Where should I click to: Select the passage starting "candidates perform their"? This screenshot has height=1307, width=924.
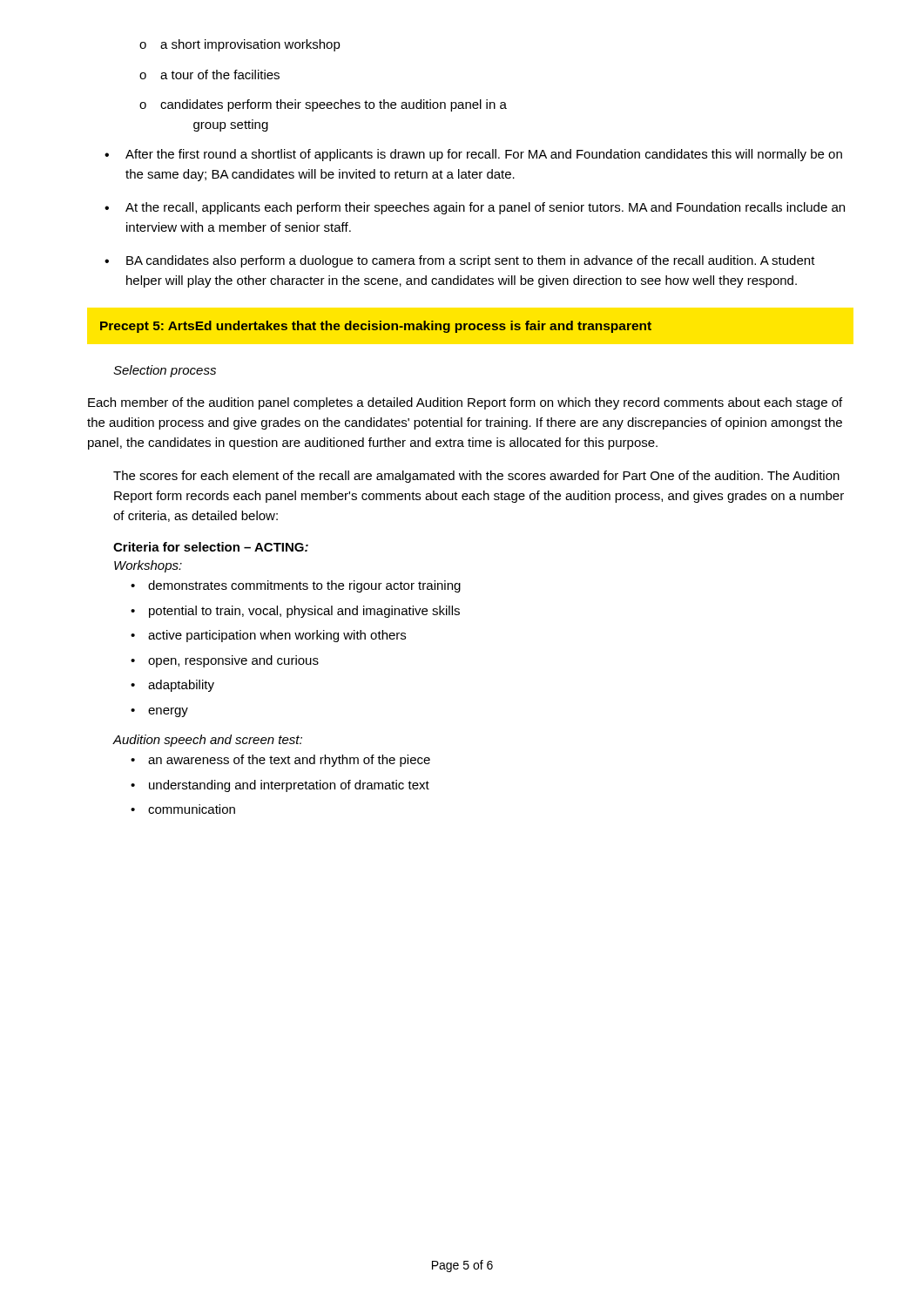pos(496,115)
